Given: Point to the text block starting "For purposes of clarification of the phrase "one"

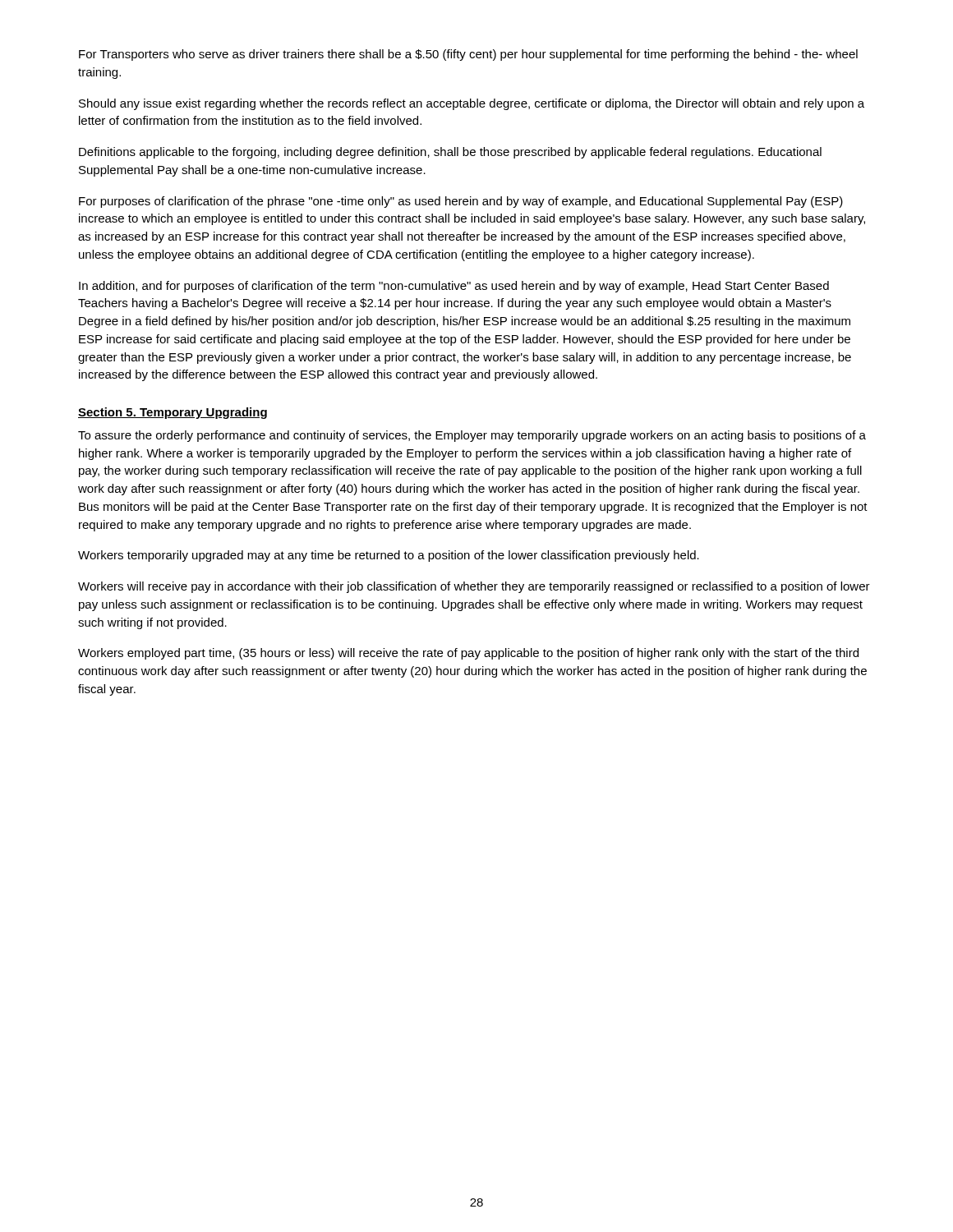Looking at the screenshot, I should [x=472, y=227].
